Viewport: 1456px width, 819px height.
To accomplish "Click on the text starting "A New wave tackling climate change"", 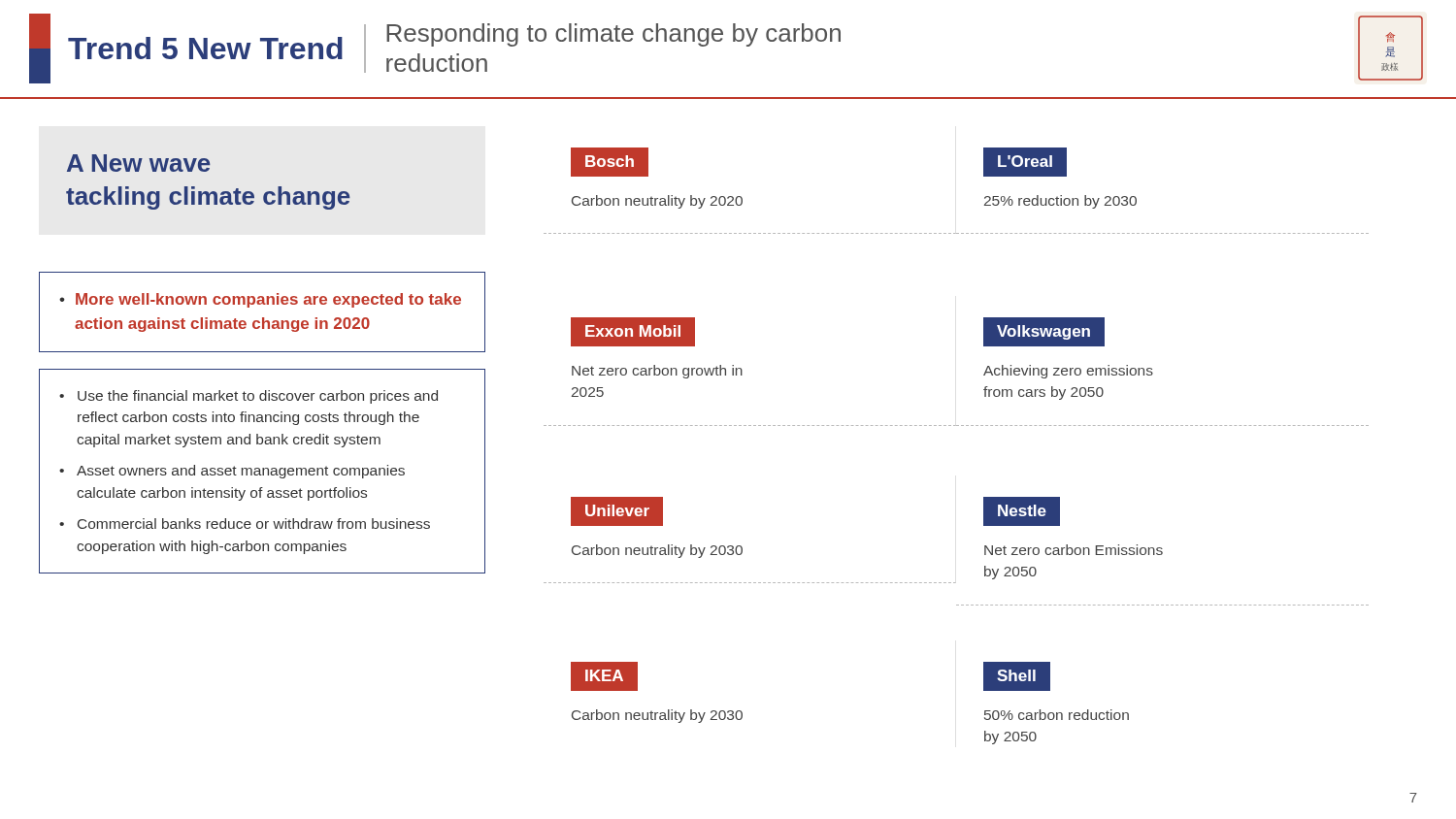I will 262,180.
